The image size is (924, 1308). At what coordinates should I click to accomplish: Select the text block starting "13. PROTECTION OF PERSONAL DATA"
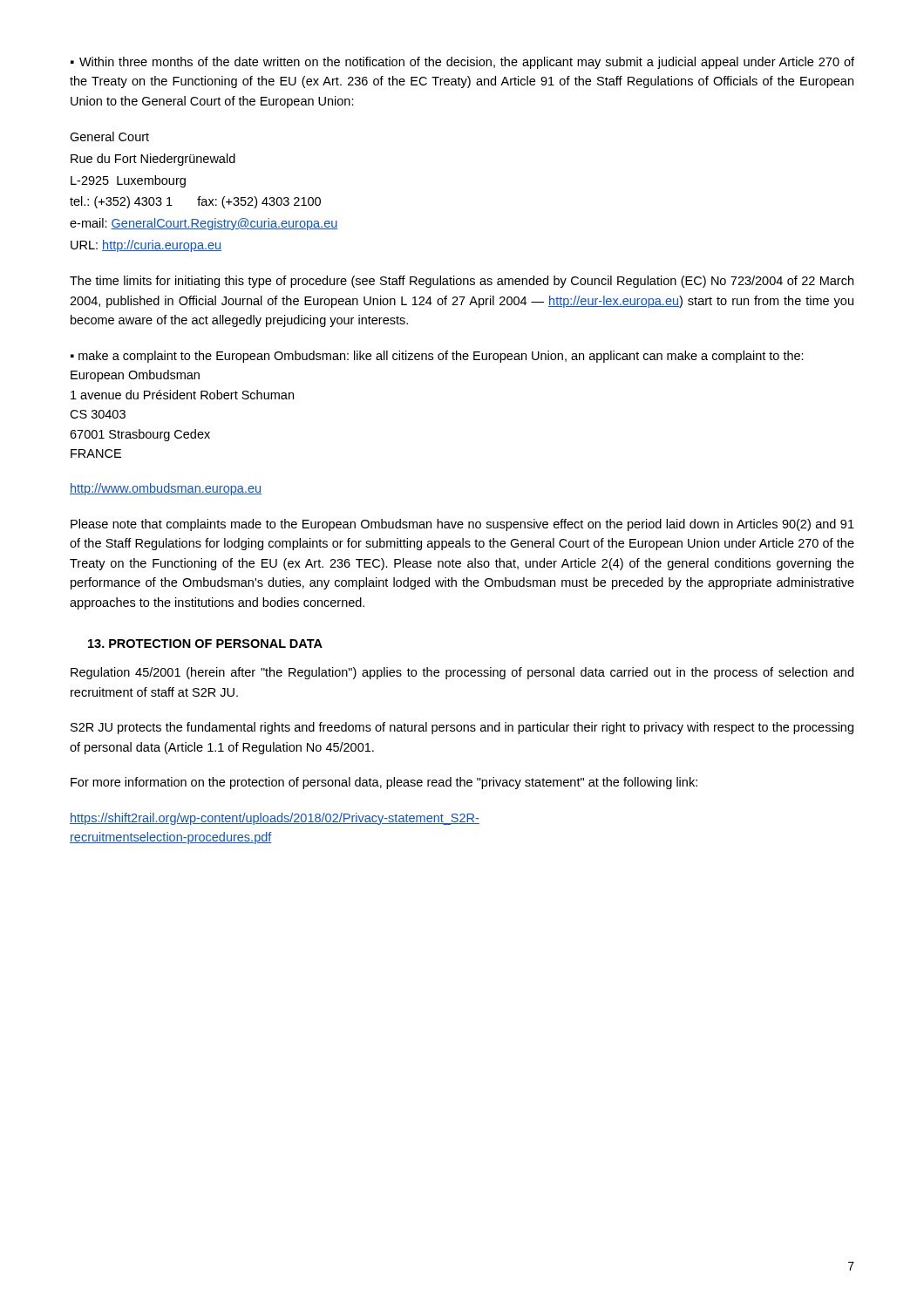(x=205, y=644)
